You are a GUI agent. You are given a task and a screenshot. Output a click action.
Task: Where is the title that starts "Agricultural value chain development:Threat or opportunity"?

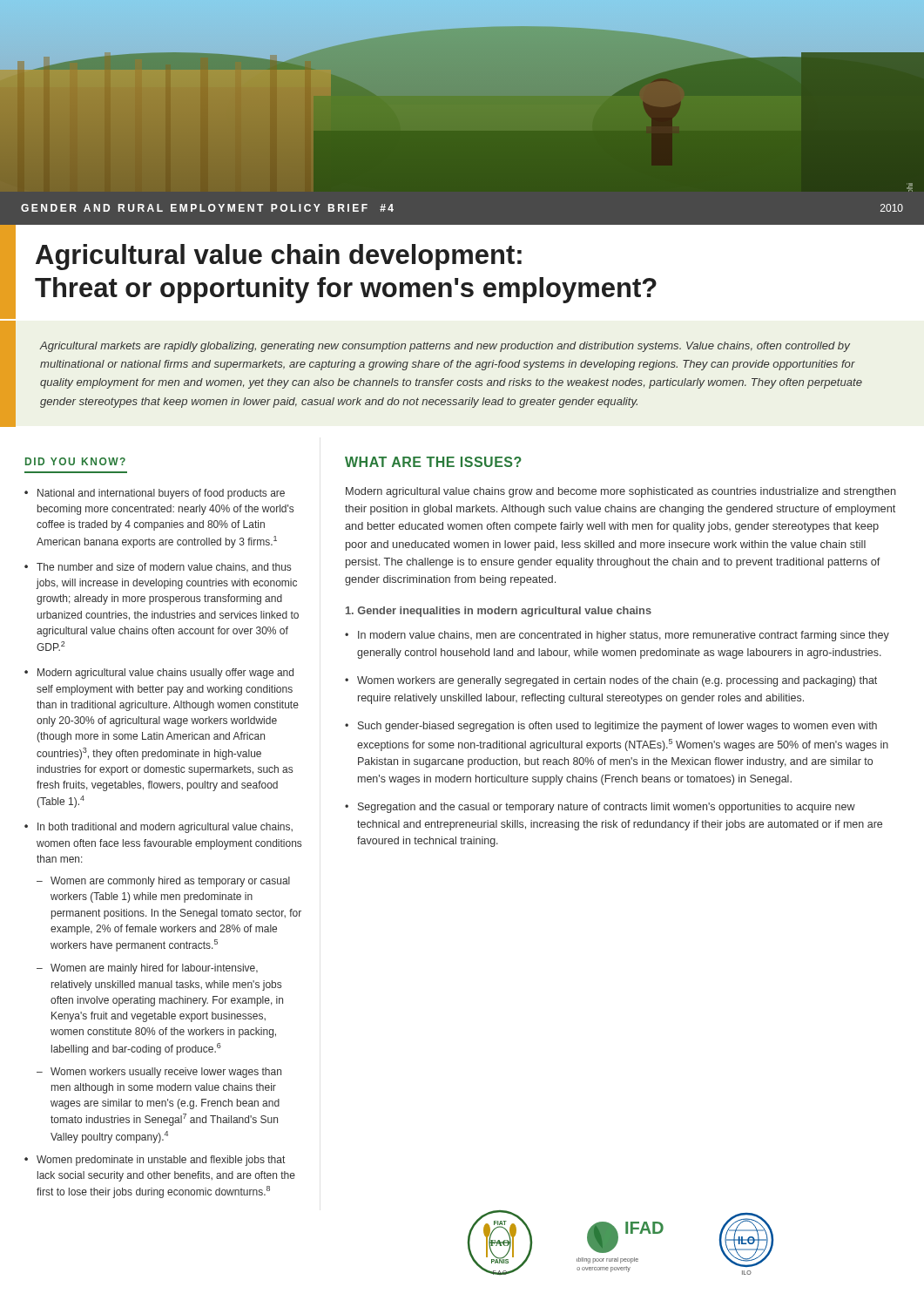tap(346, 271)
